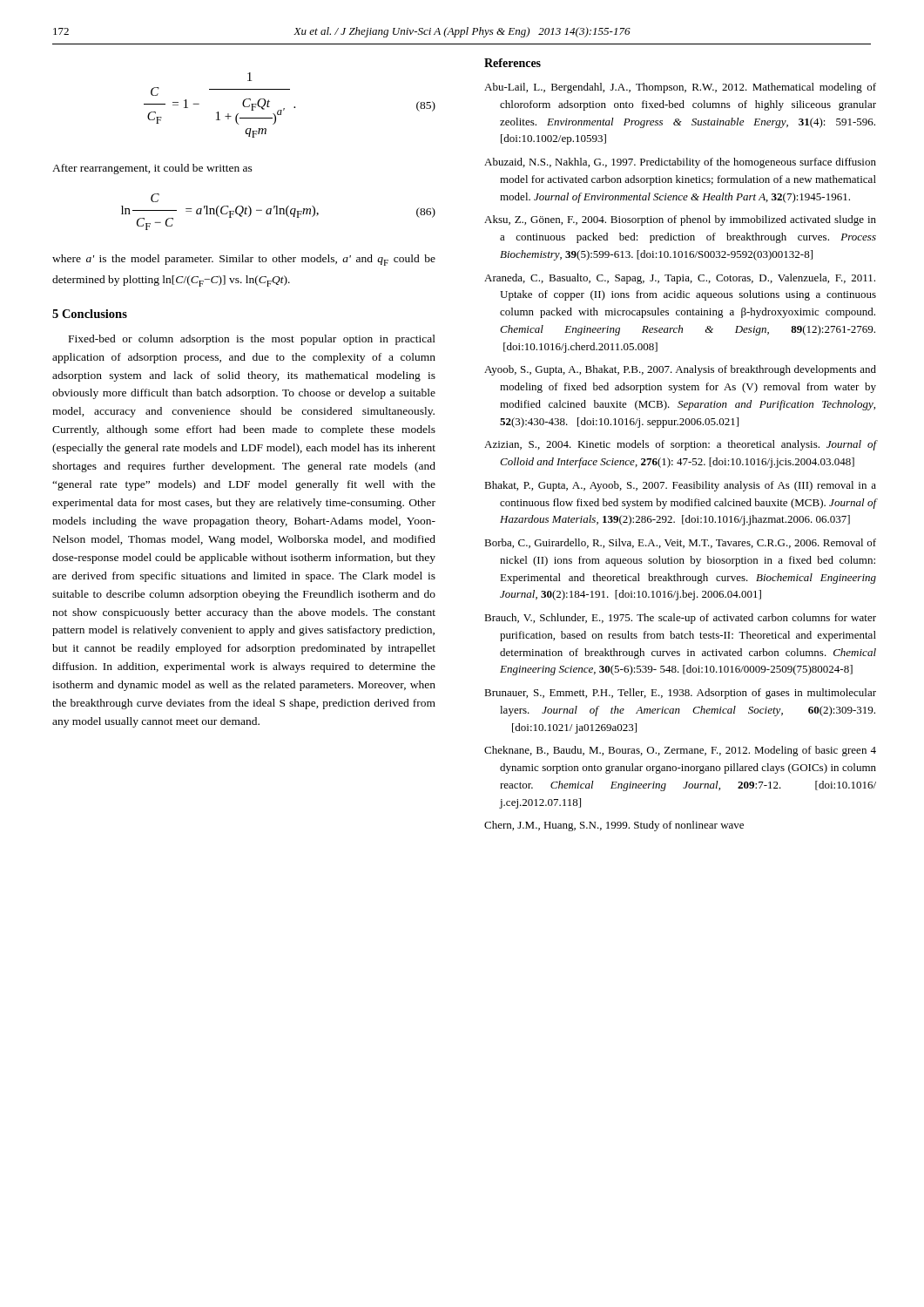The width and height of the screenshot is (924, 1307).
Task: Point to the block beginning "Cheknane, B., Baudu, M., Bouras, O., Zermane,"
Action: click(680, 776)
